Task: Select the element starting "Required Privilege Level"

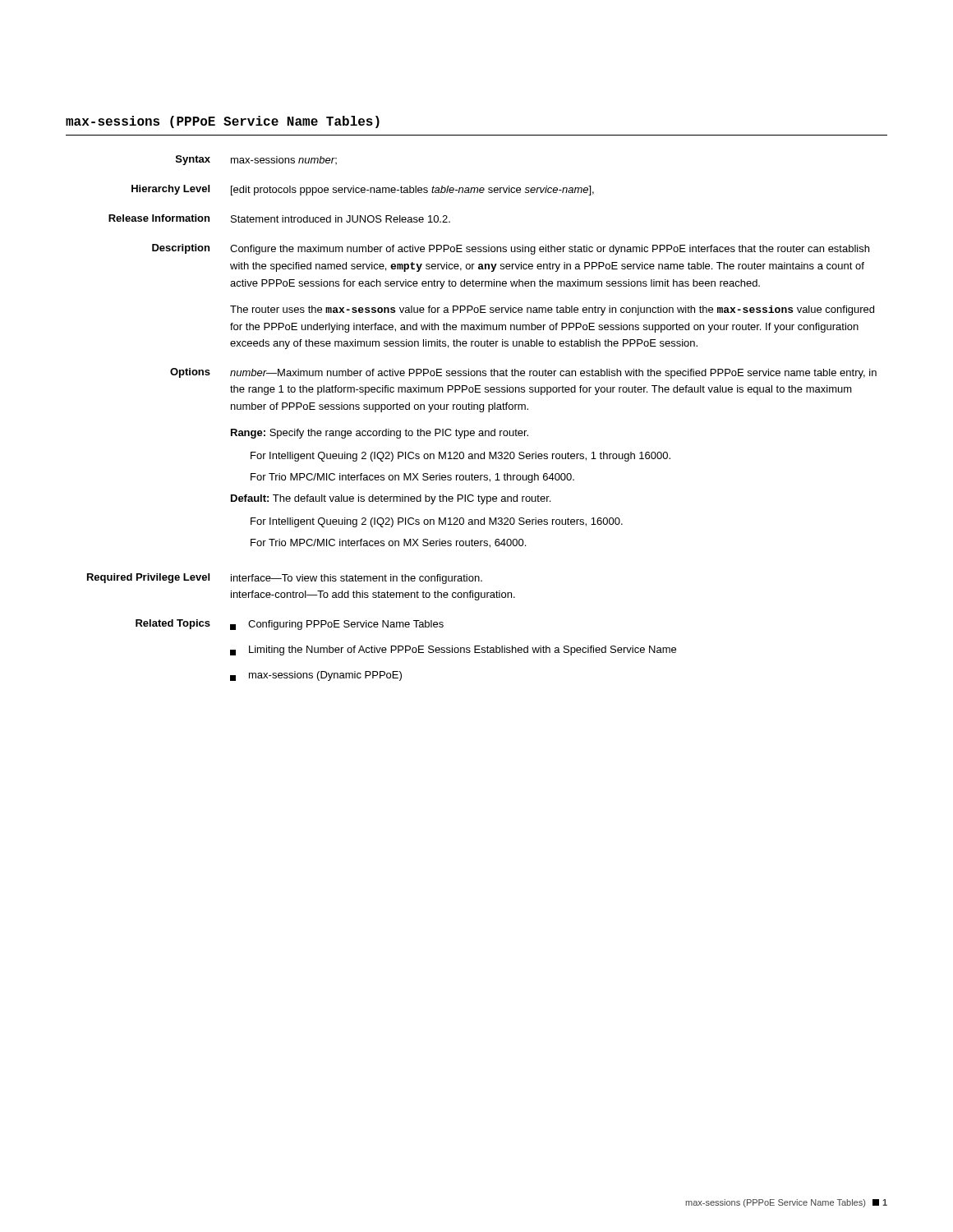Action: point(476,586)
